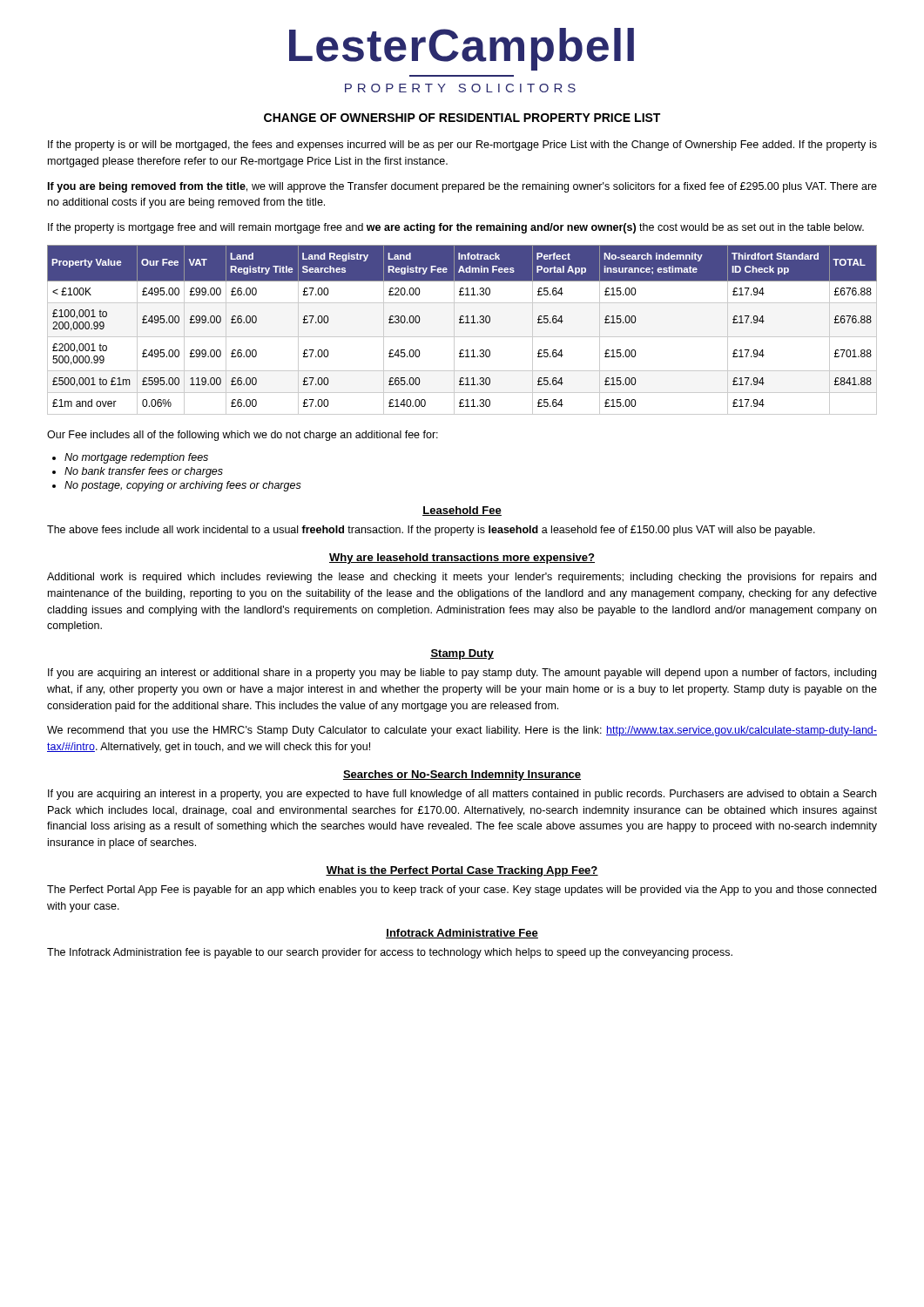Click the passage that begins "Our Fee includes all"
Viewport: 924px width, 1307px height.
pos(243,435)
